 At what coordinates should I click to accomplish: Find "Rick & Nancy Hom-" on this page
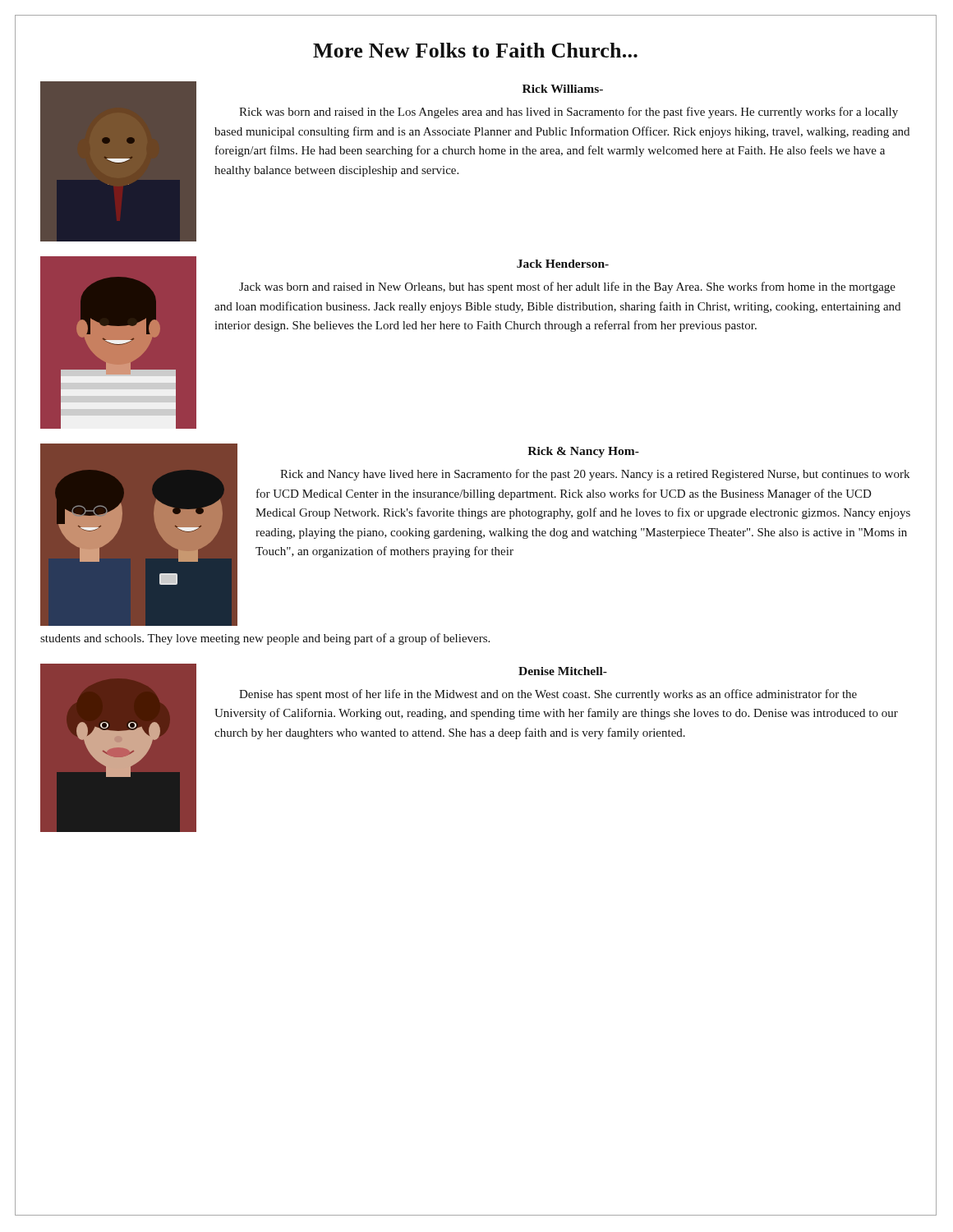point(583,450)
